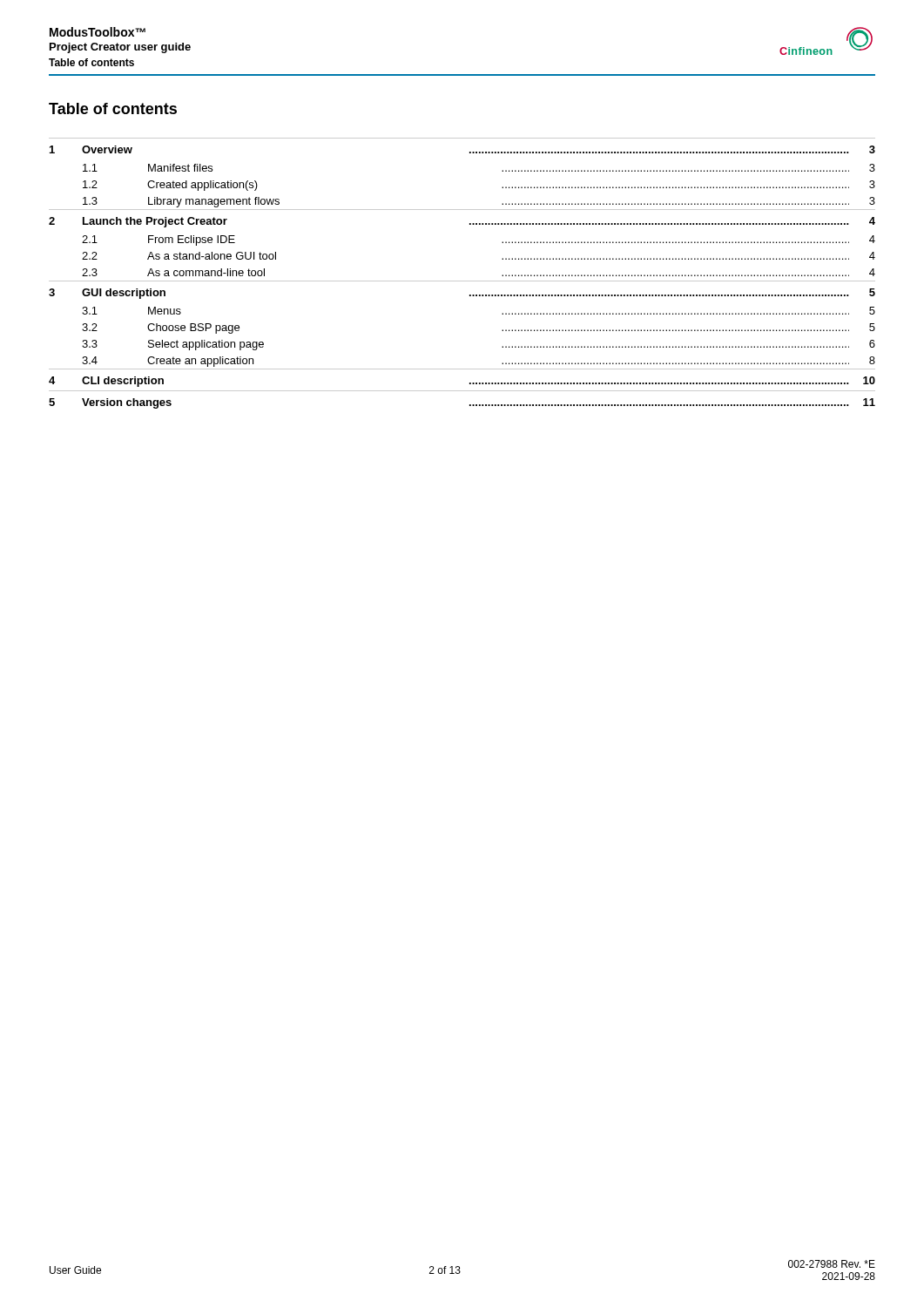Click on the list item containing "1 Manifest files"
The image size is (924, 1307).
click(x=94, y=168)
